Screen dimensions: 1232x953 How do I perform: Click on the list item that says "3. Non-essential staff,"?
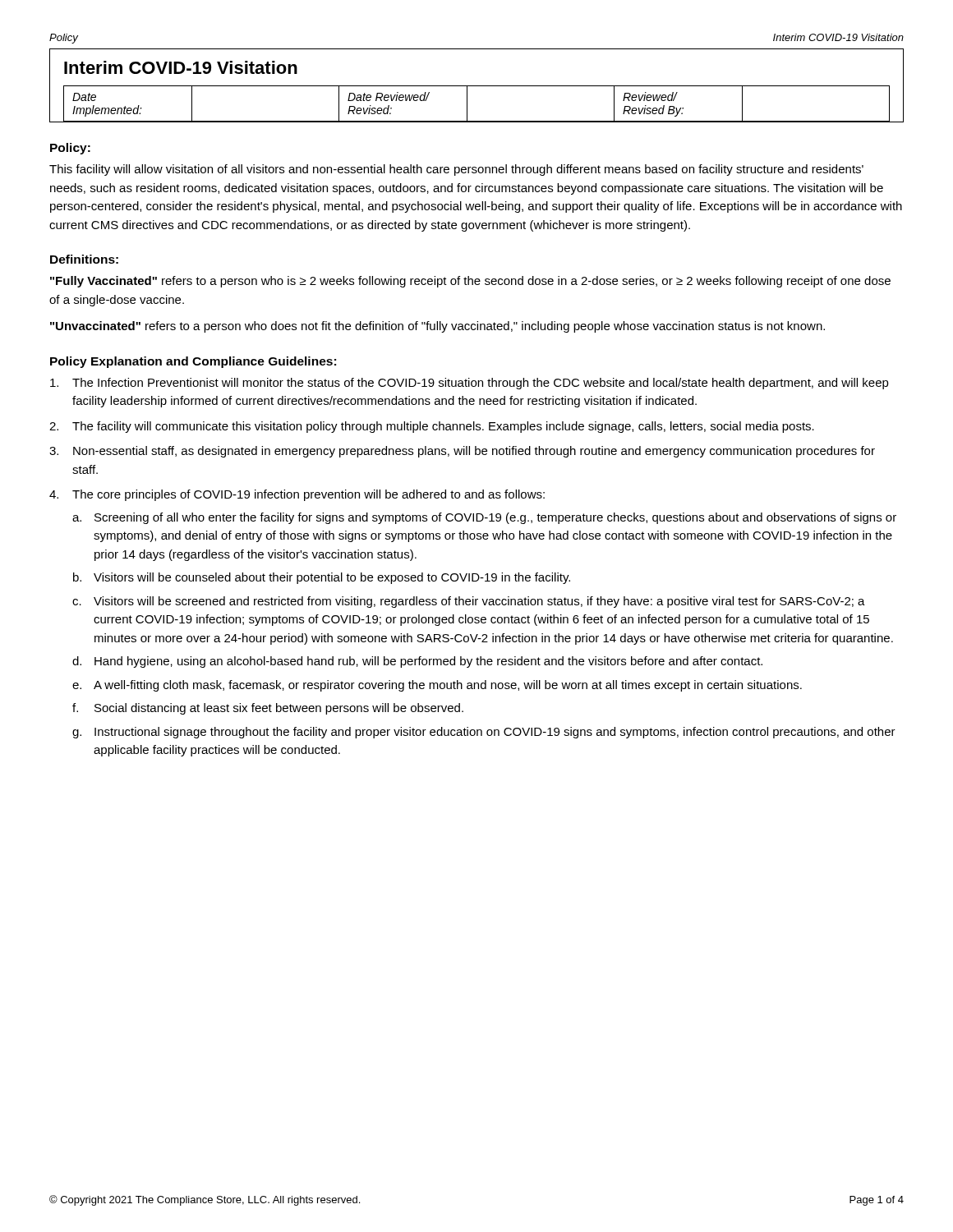pyautogui.click(x=476, y=460)
